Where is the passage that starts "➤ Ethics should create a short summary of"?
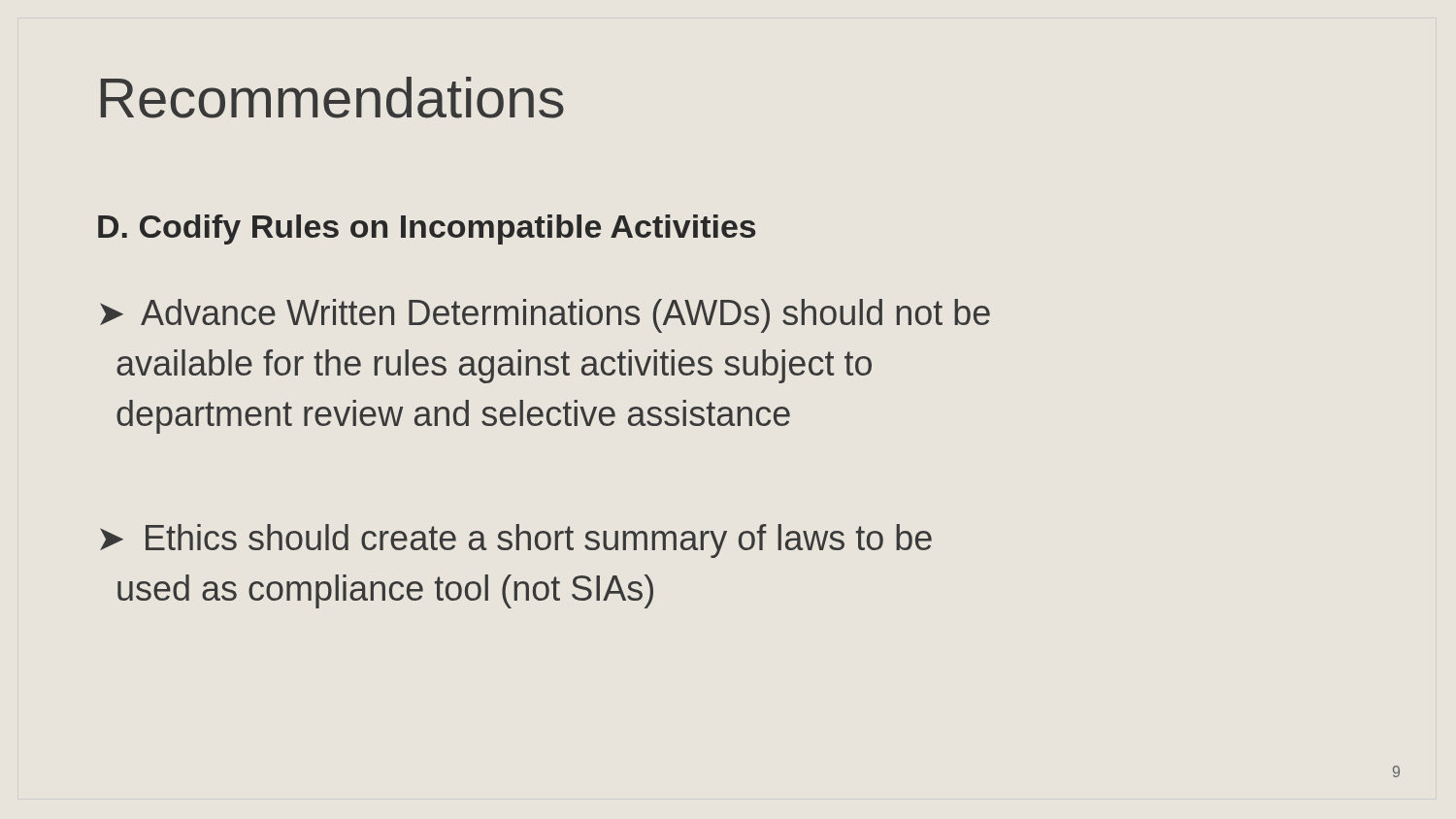The height and width of the screenshot is (819, 1456). (x=515, y=563)
